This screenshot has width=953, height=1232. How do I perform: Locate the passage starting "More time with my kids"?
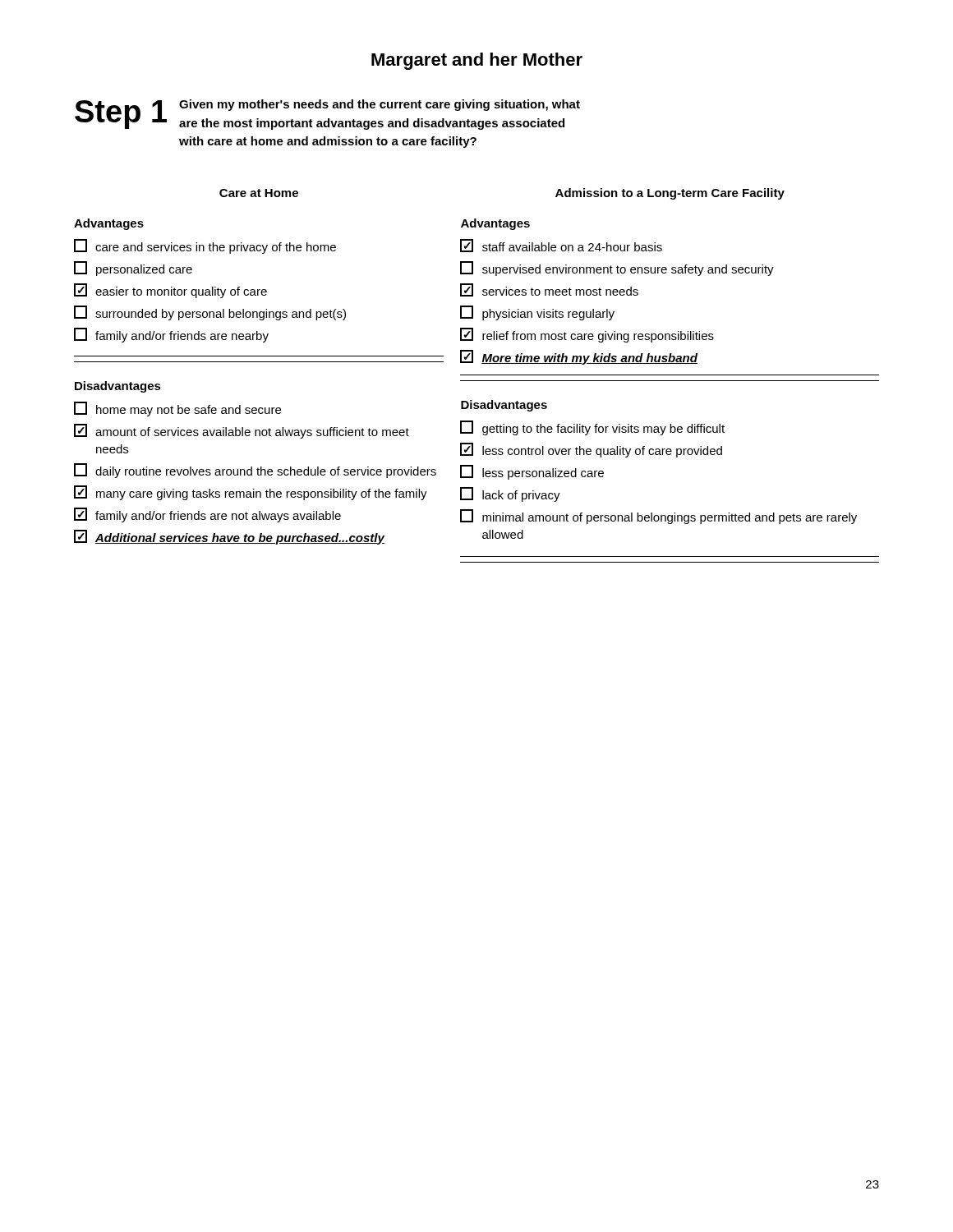[x=579, y=357]
